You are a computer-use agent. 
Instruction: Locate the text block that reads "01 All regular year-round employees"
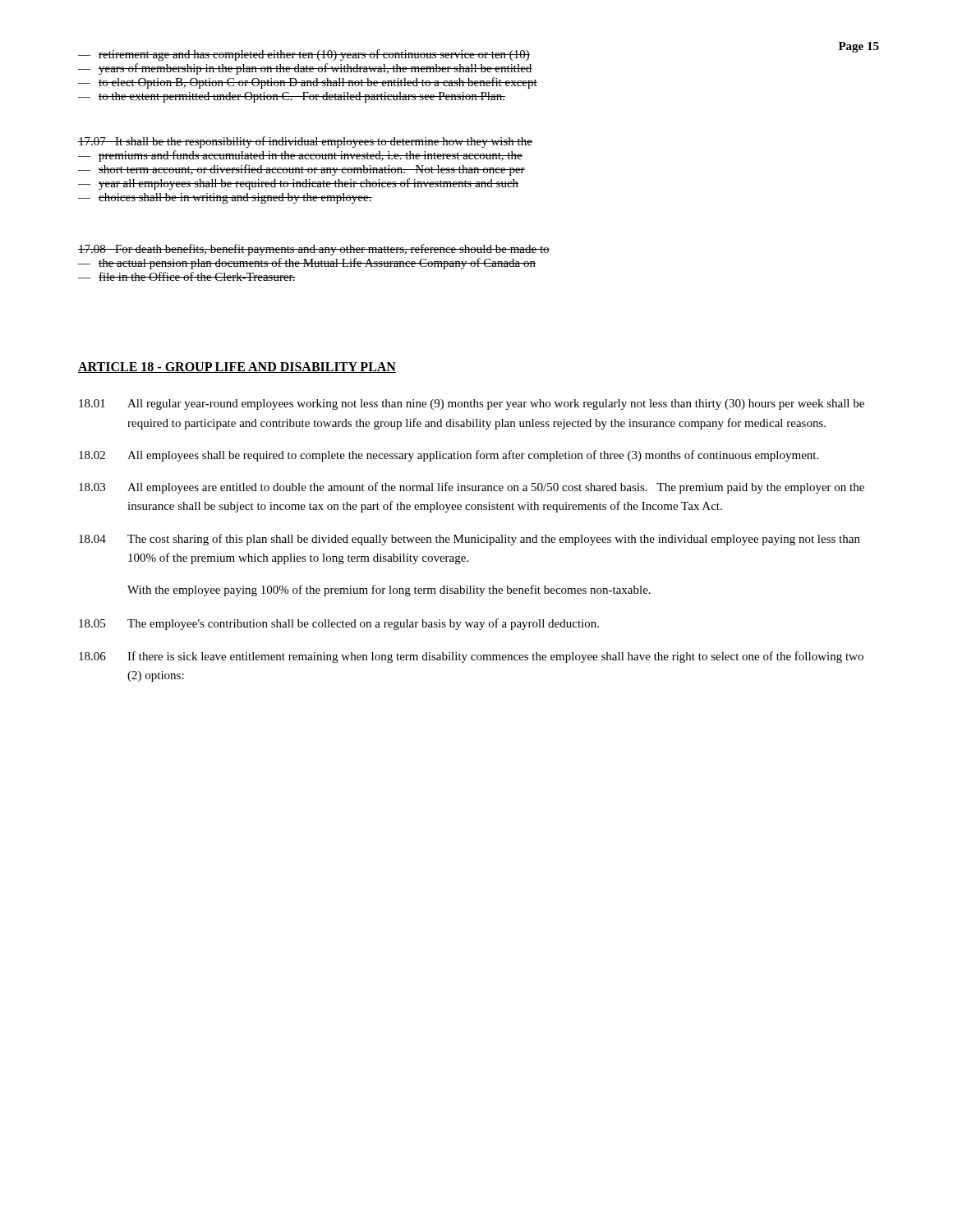[x=479, y=414]
